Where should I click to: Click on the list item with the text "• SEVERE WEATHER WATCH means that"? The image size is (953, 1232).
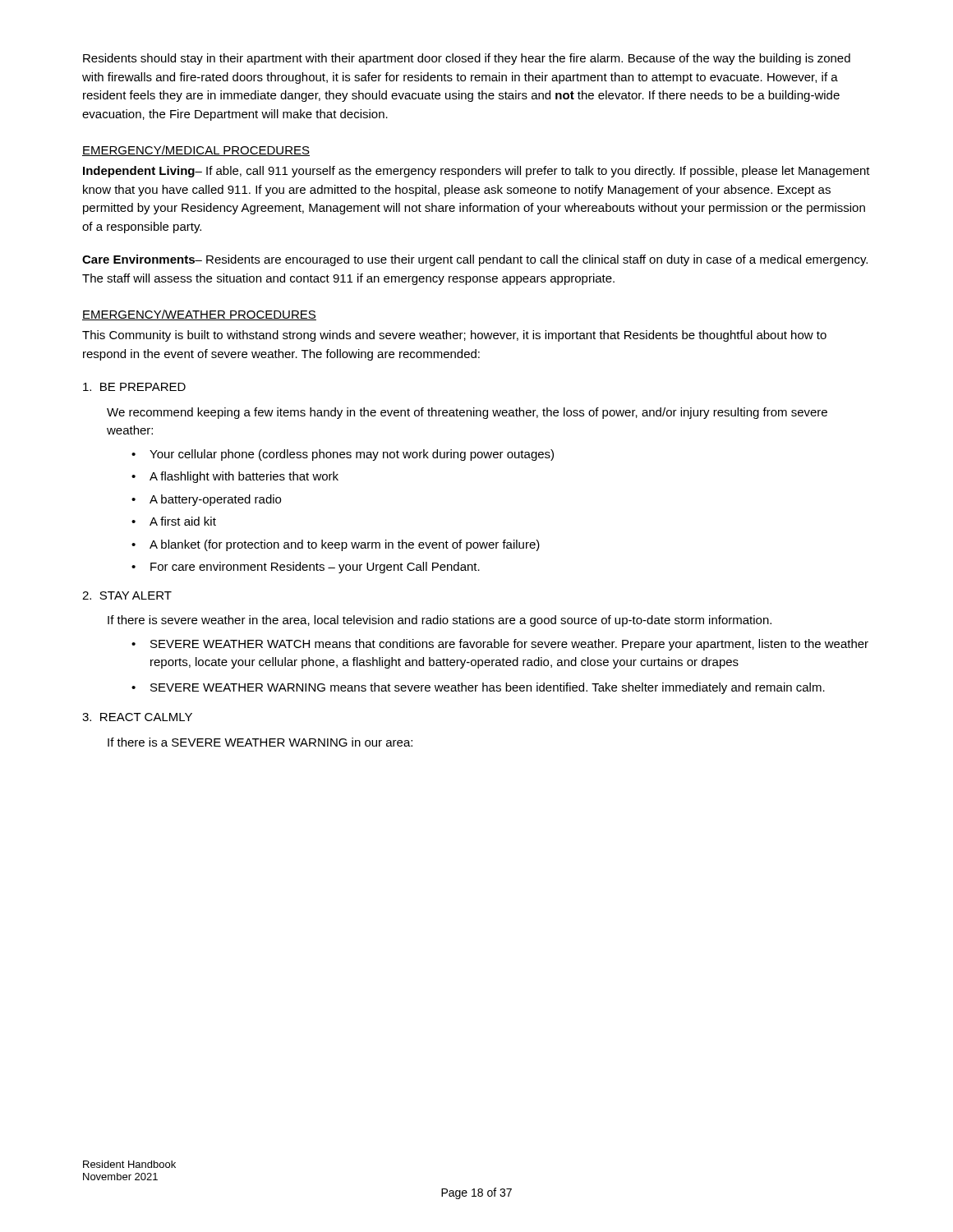coord(501,653)
